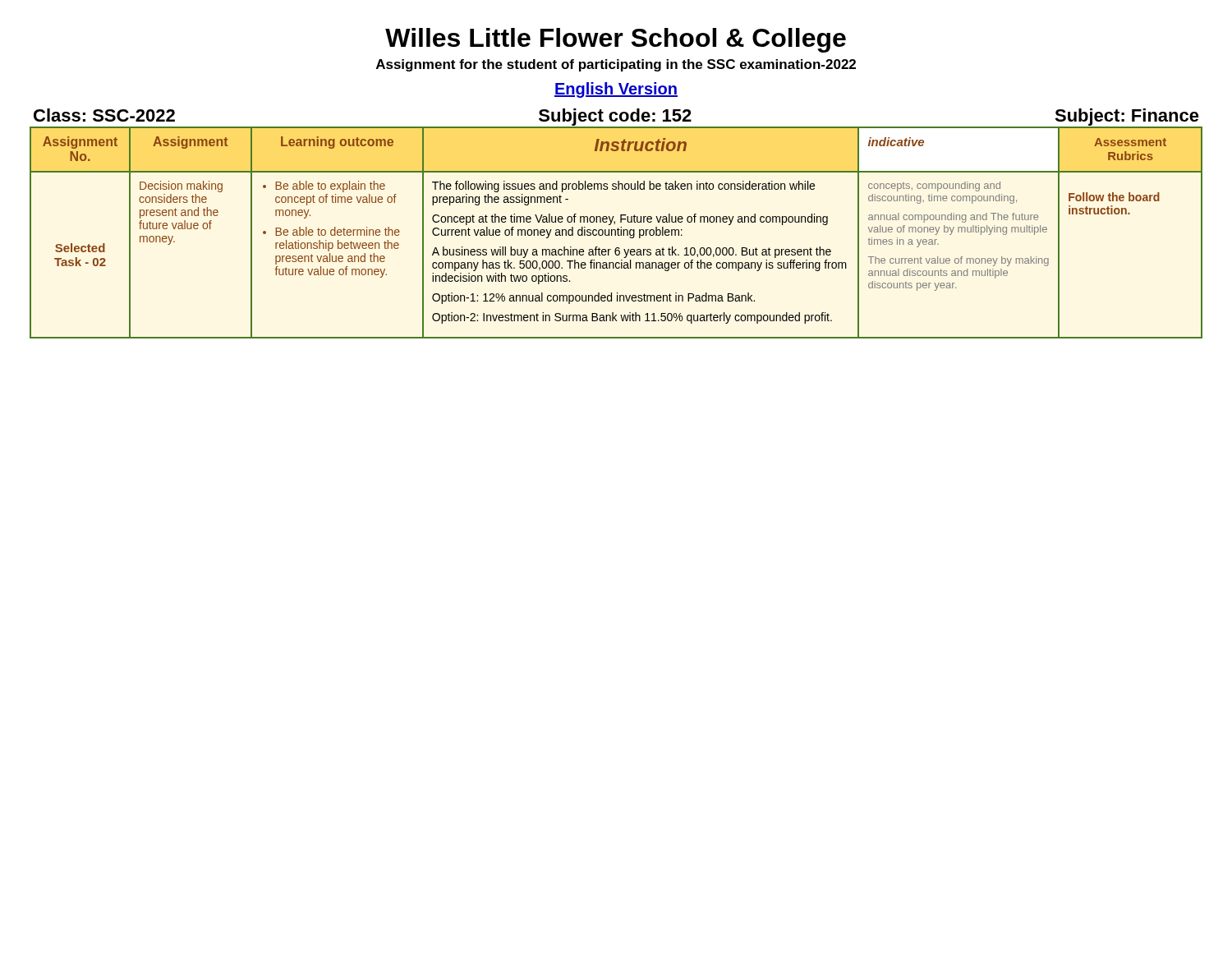Find the table

616,233
